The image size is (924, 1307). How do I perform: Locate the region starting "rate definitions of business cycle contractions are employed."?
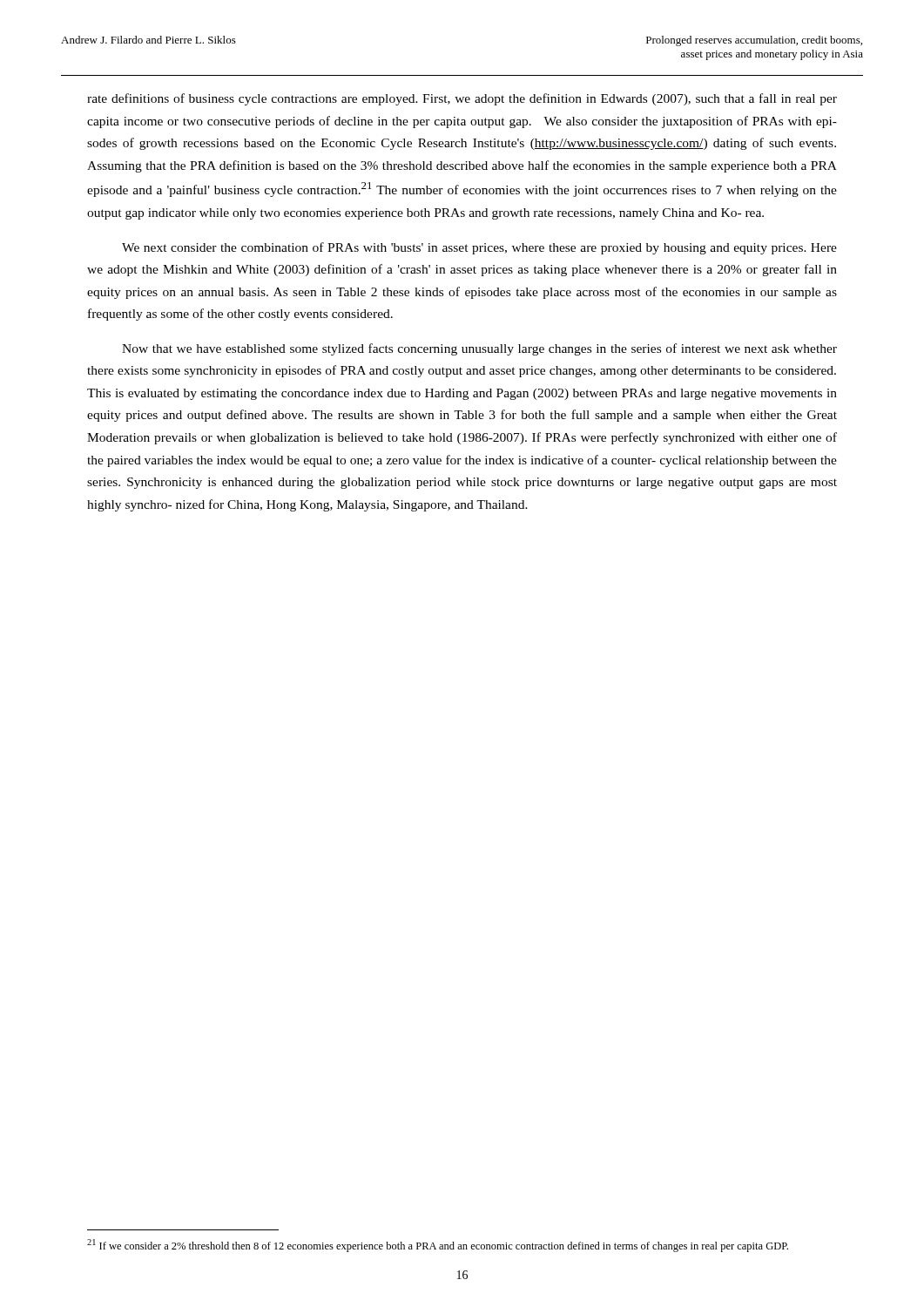tap(462, 155)
